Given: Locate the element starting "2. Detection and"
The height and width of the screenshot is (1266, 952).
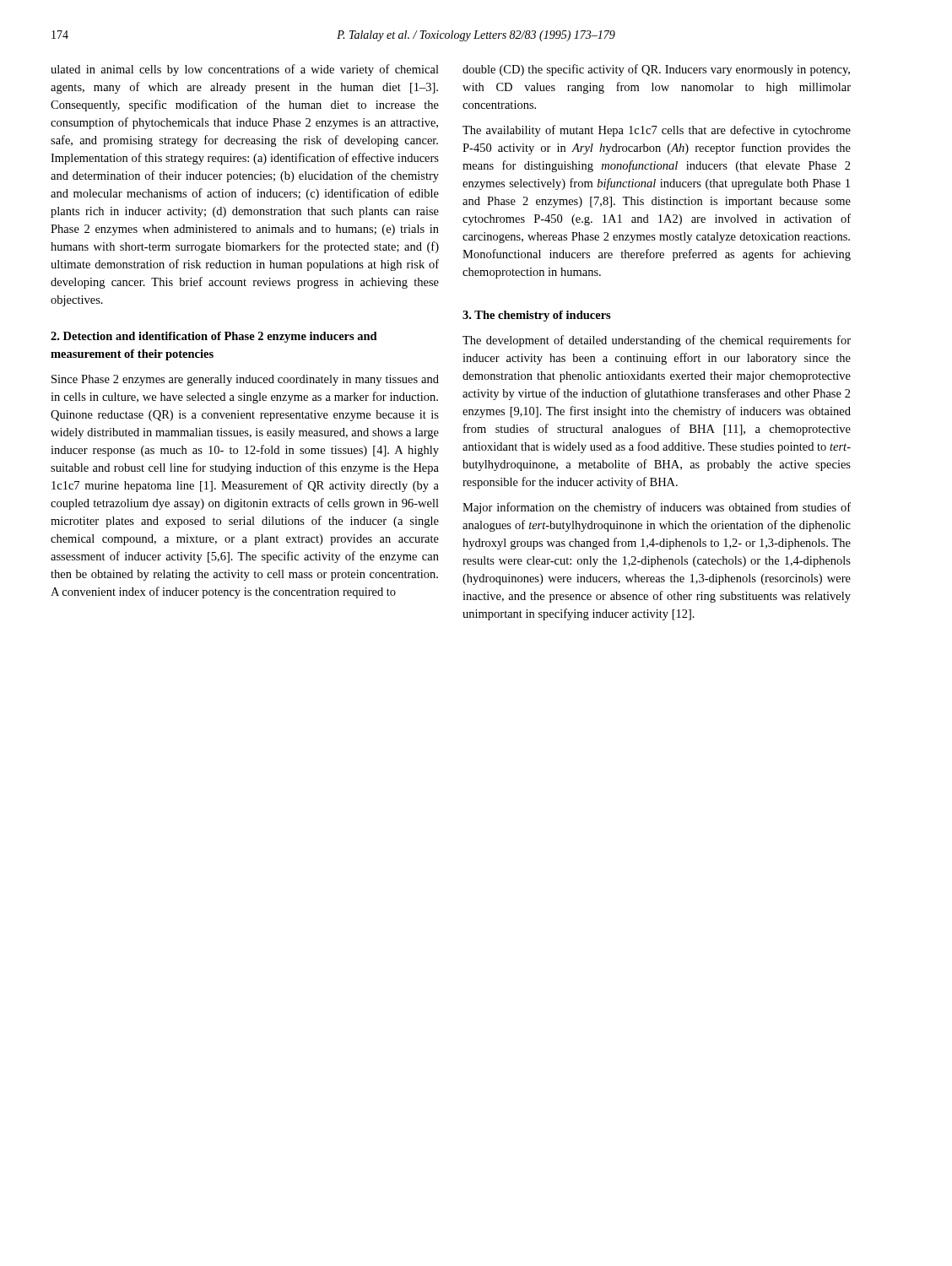Looking at the screenshot, I should pyautogui.click(x=214, y=345).
